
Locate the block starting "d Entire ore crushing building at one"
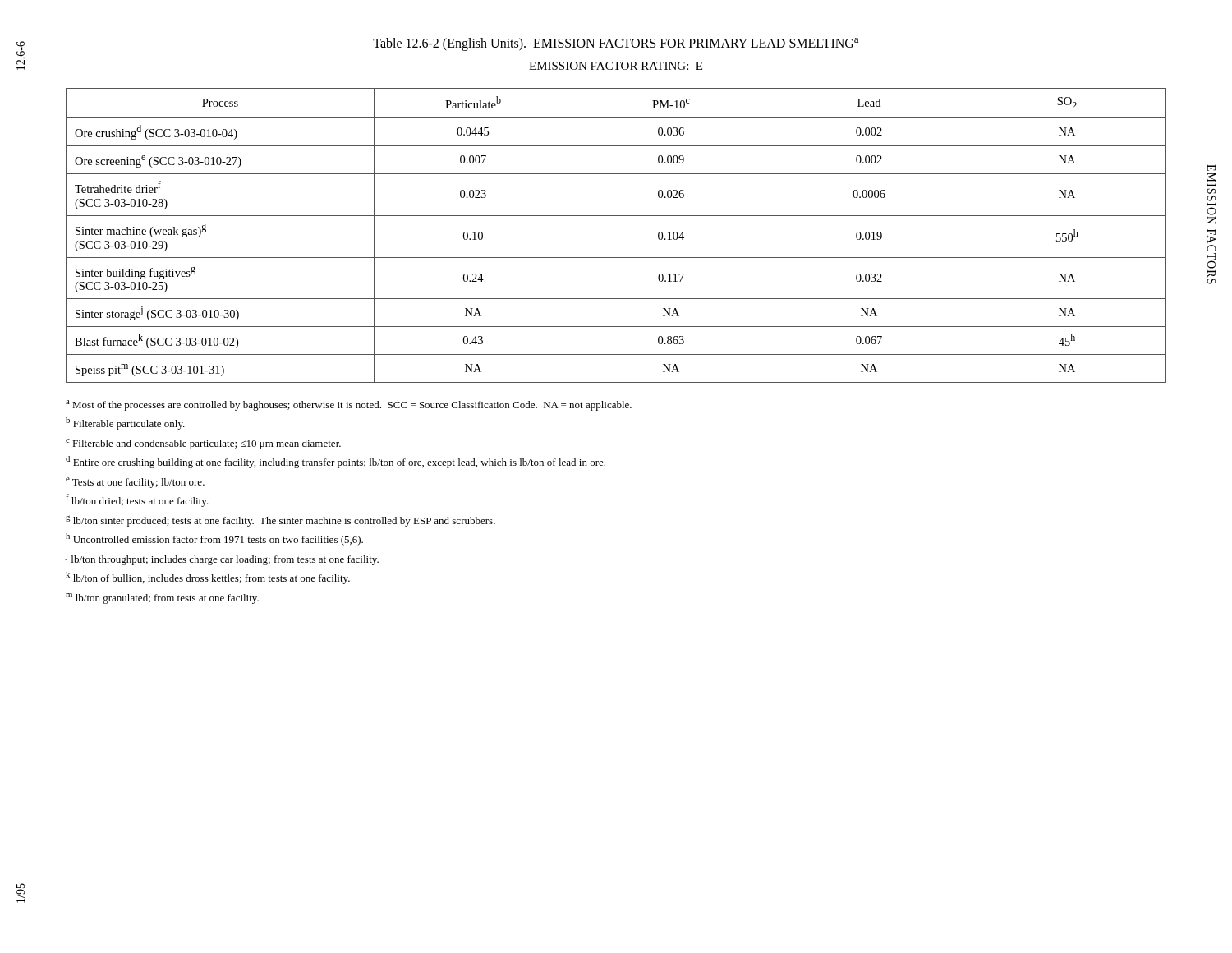tap(616, 462)
